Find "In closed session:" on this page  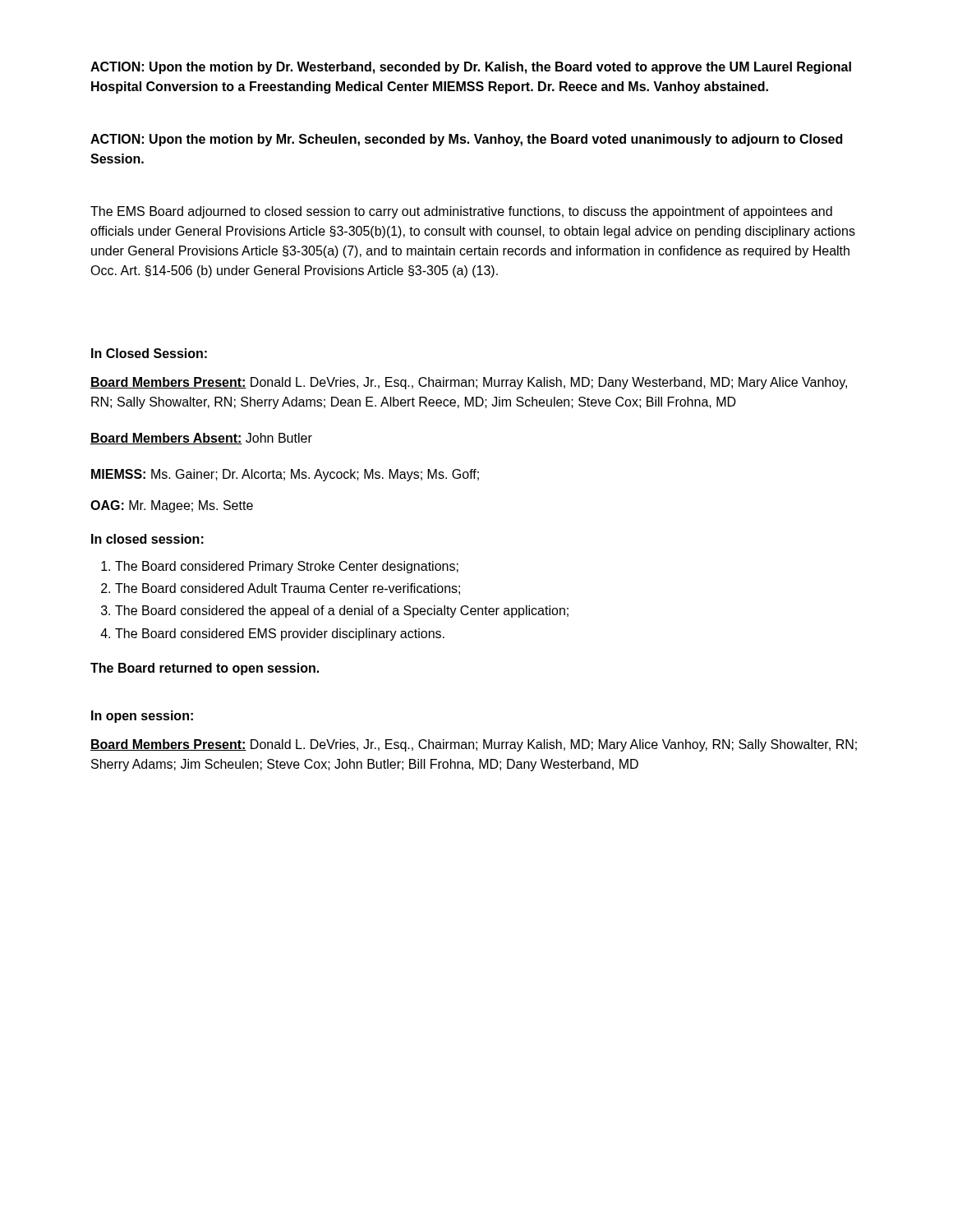(x=147, y=539)
